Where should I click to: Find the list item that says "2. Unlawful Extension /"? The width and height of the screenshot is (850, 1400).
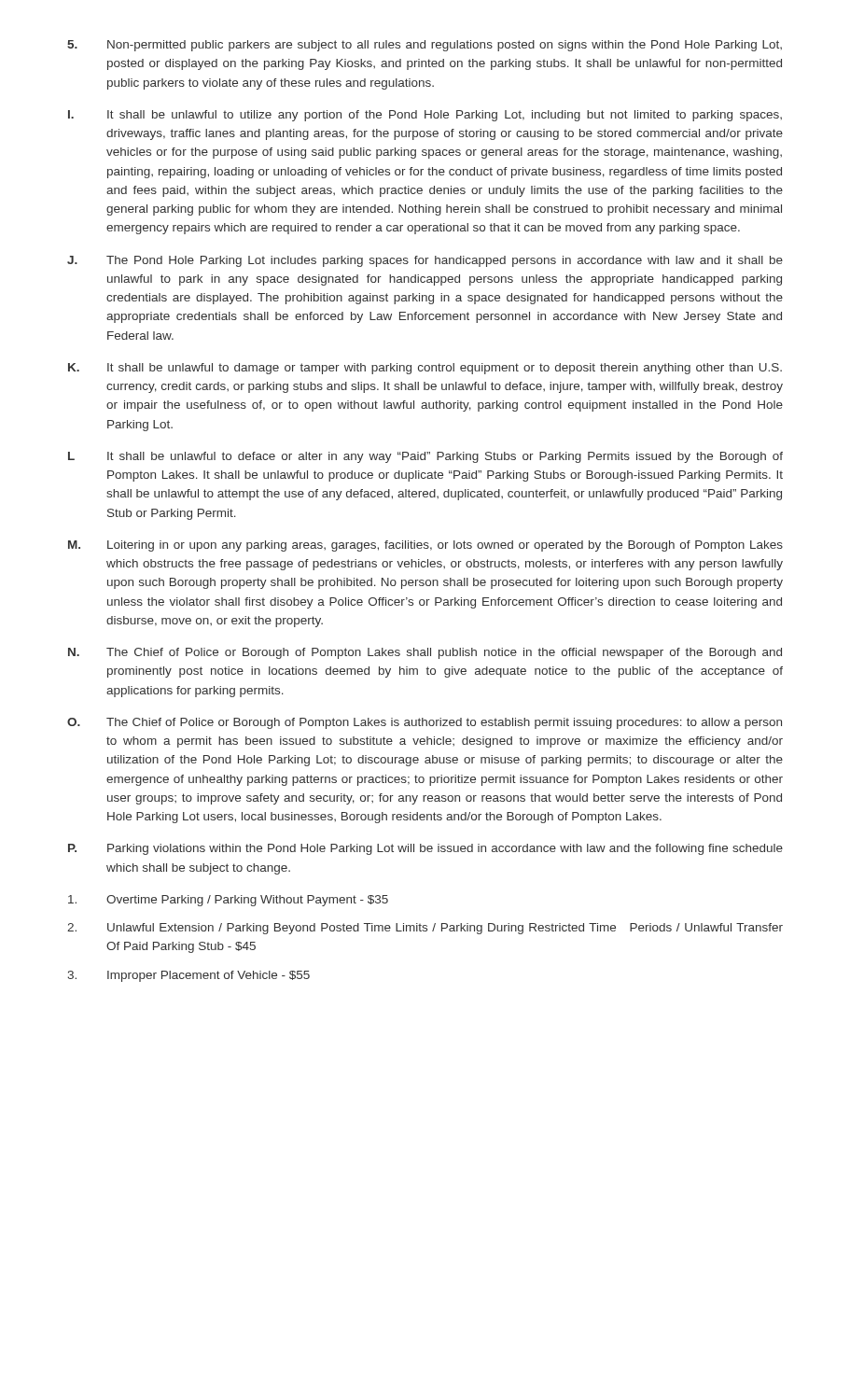(x=425, y=937)
